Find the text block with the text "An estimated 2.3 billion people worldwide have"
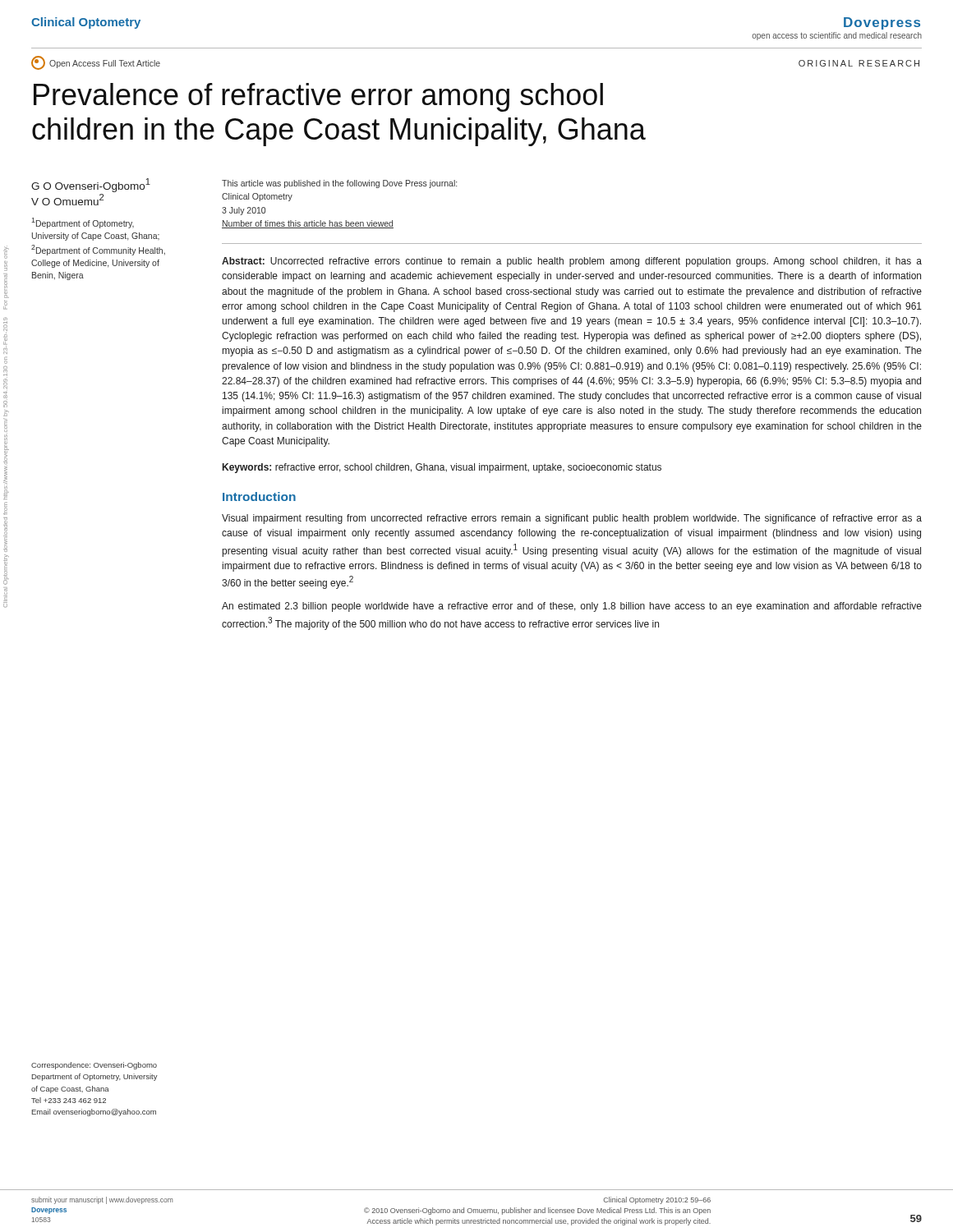 pyautogui.click(x=572, y=615)
